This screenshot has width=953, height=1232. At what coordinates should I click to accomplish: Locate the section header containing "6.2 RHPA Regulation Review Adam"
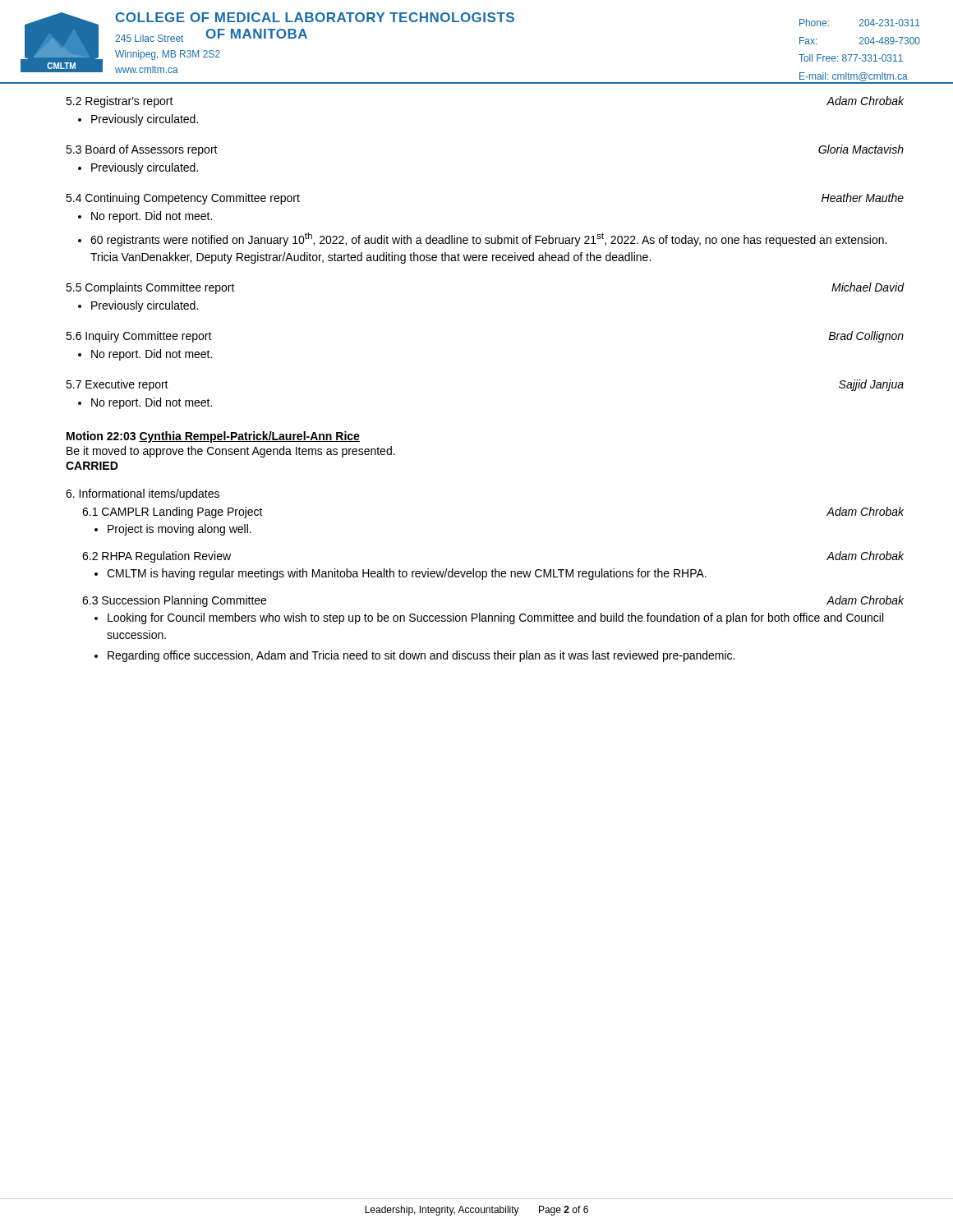[493, 566]
